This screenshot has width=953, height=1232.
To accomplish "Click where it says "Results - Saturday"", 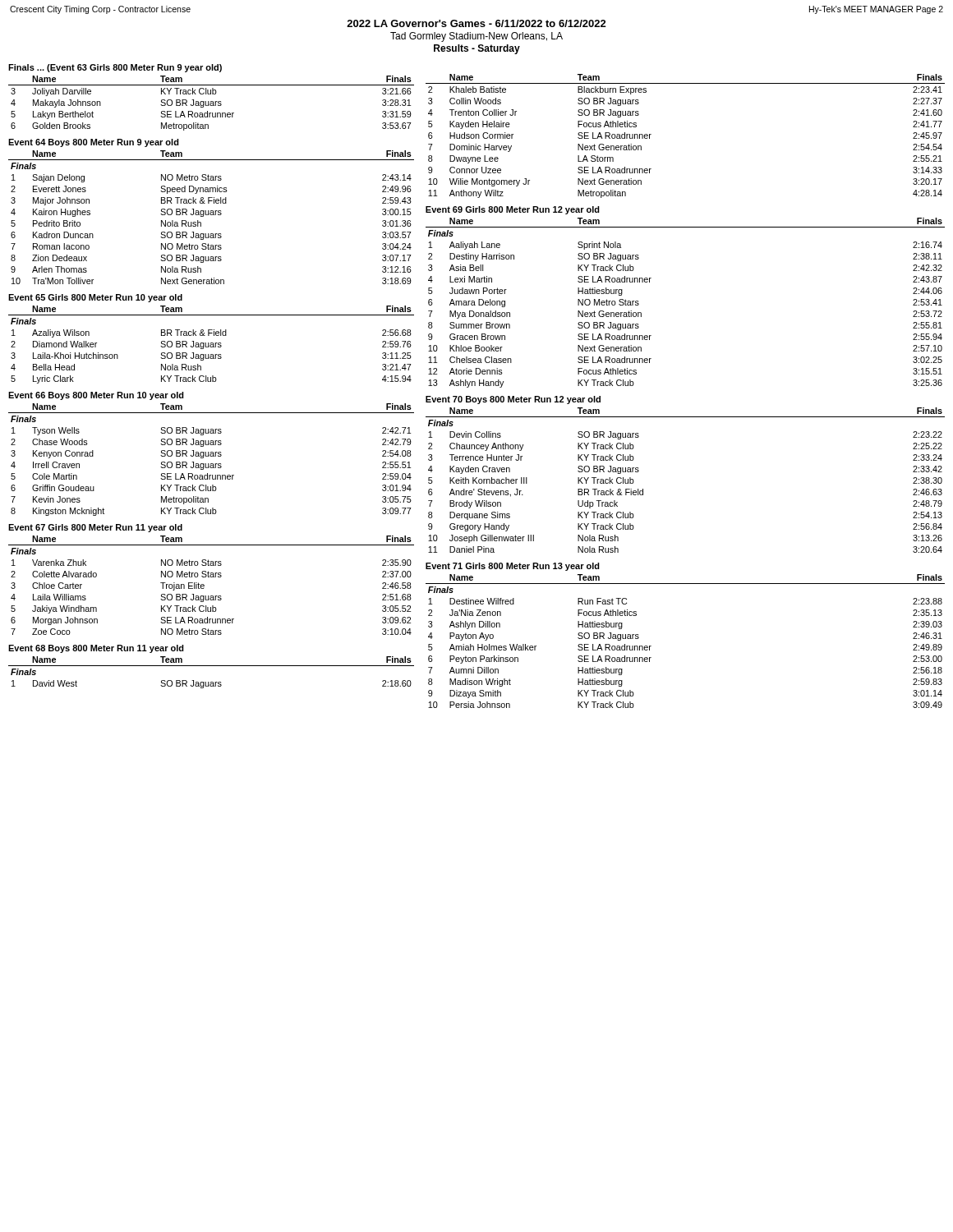I will (476, 48).
